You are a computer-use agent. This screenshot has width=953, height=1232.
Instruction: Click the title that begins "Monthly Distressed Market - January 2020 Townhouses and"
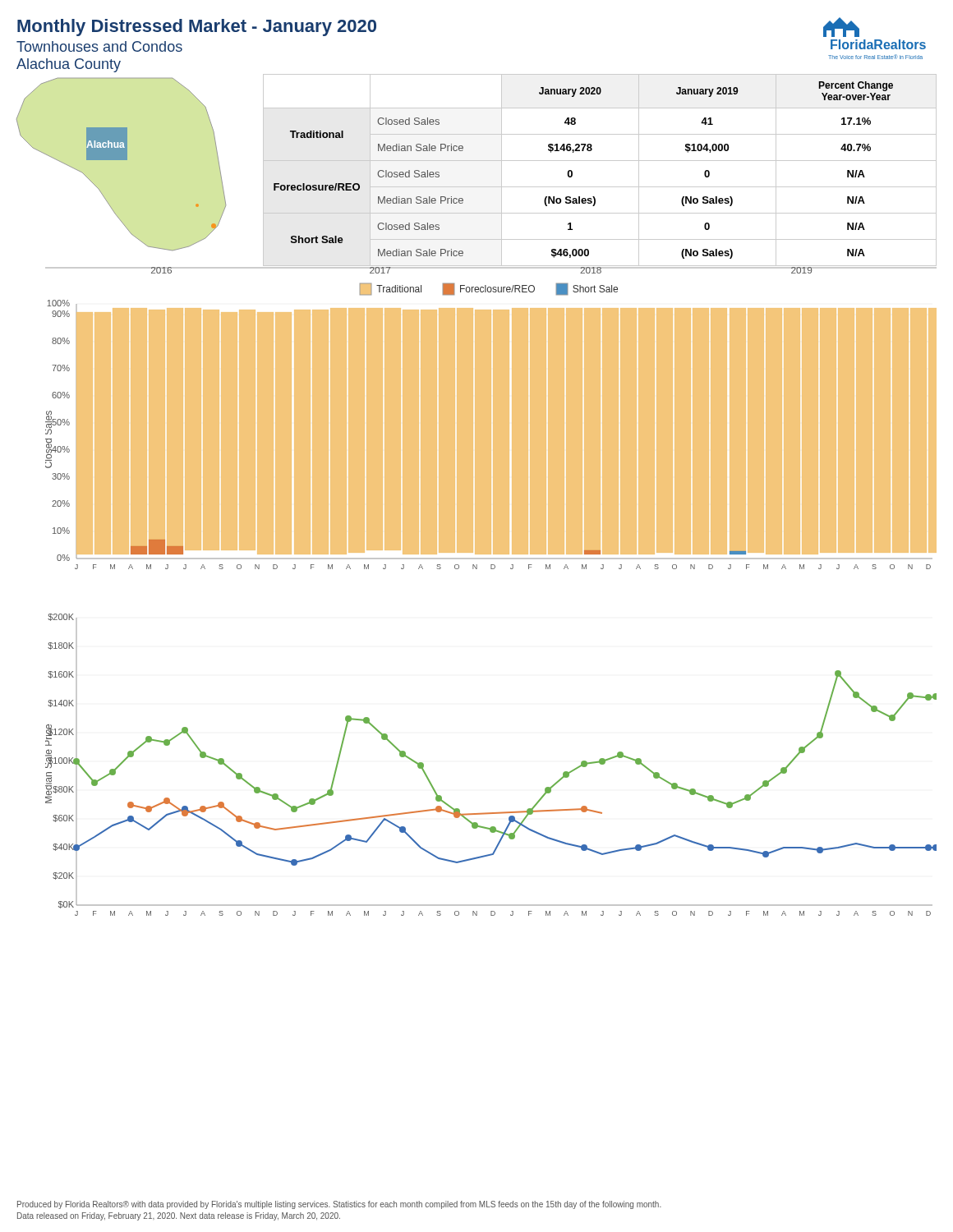tap(197, 28)
